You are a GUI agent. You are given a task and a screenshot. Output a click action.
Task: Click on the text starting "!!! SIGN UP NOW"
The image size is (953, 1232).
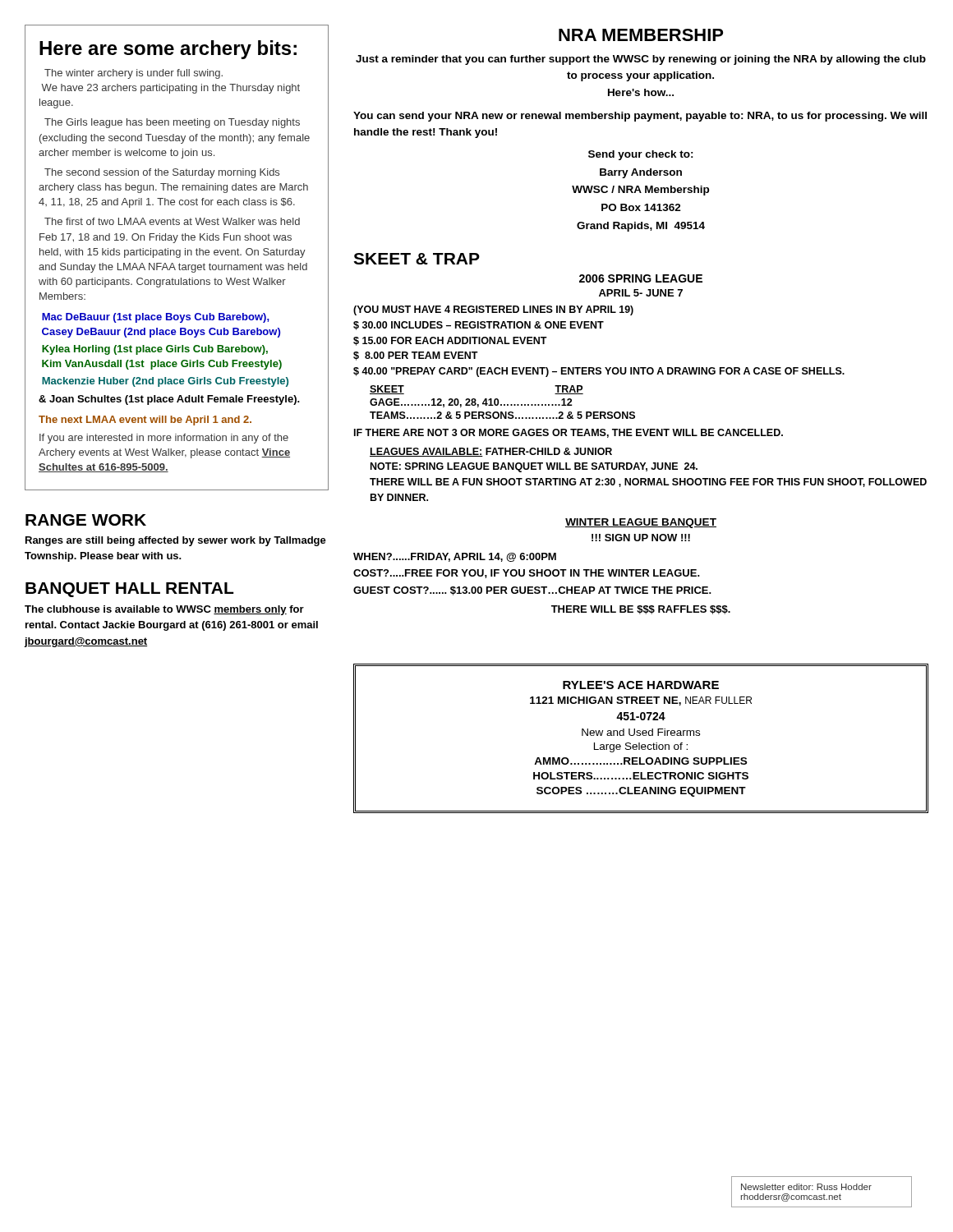pos(641,537)
